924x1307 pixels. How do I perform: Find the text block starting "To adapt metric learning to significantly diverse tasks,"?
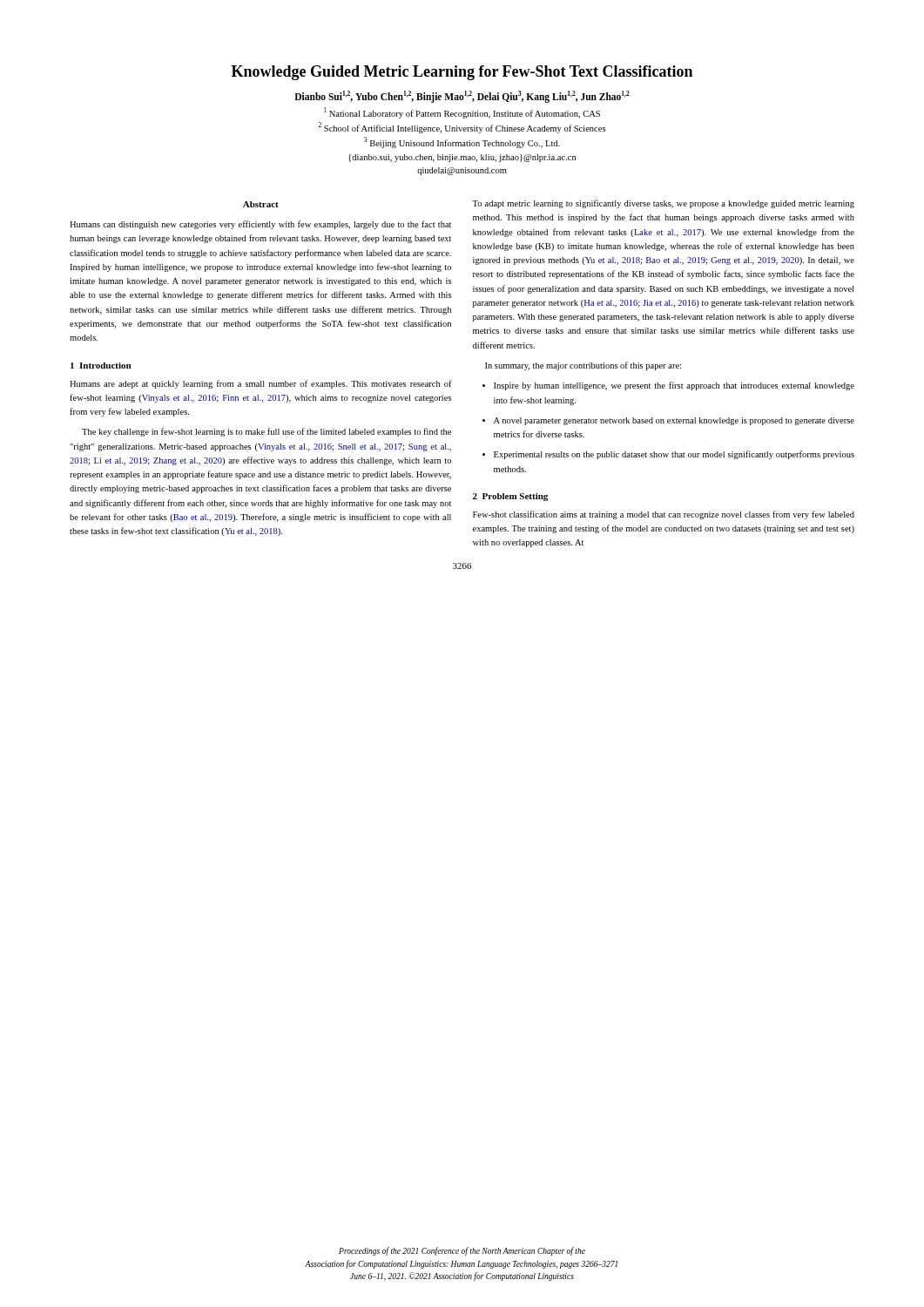663,285
